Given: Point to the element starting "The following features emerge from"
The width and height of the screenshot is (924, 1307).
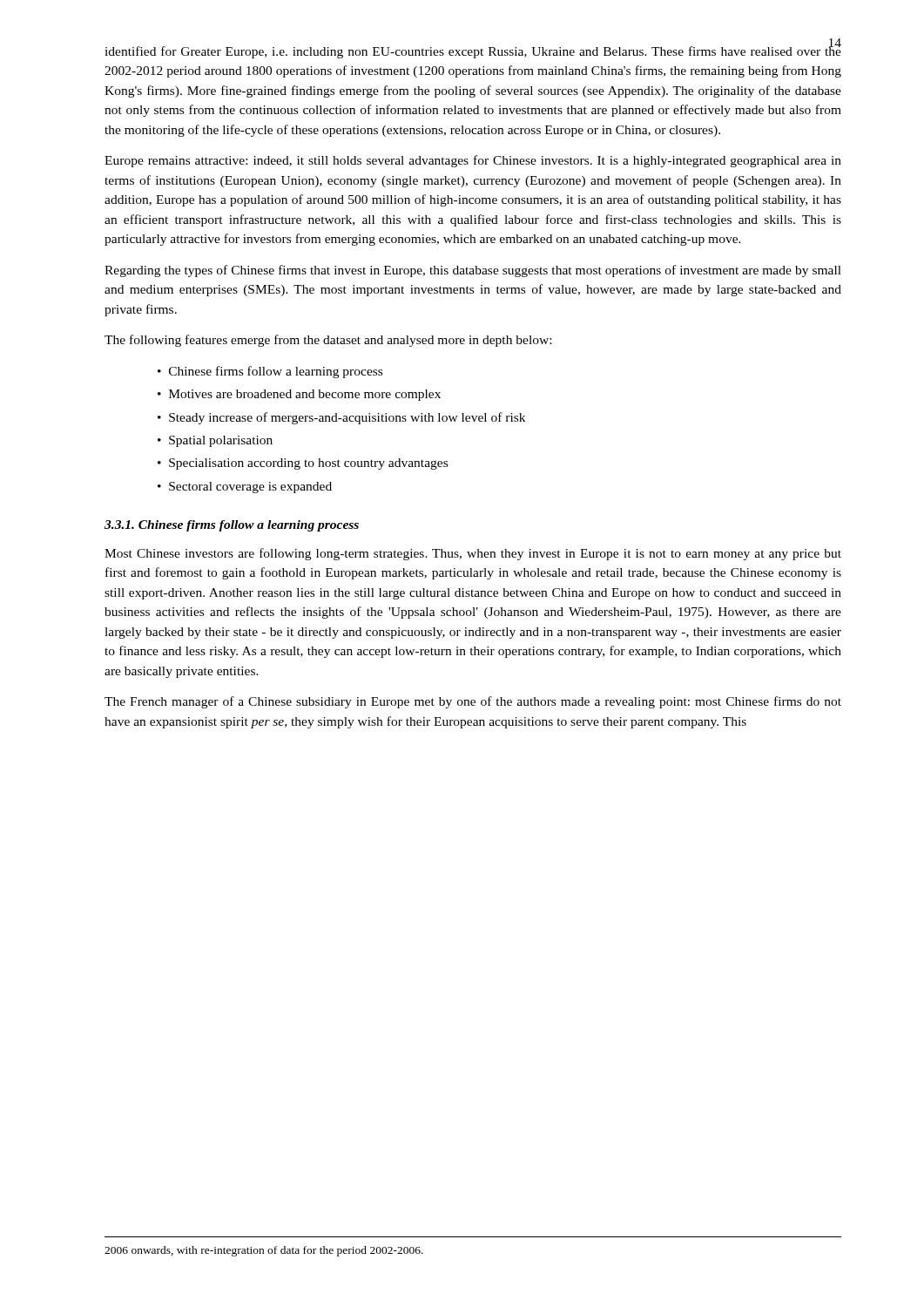Looking at the screenshot, I should coord(473,340).
